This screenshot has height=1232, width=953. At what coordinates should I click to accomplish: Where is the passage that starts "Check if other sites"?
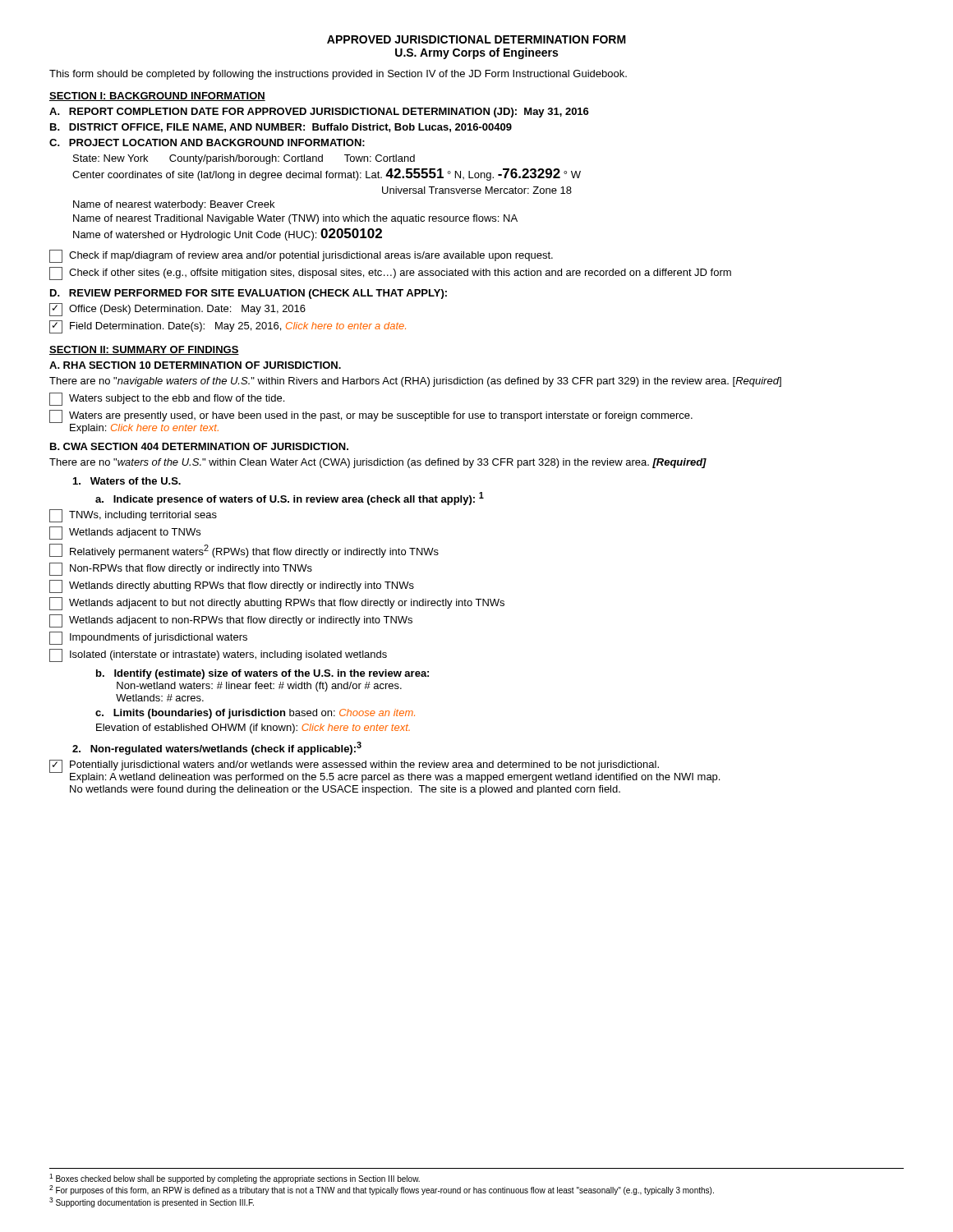390,273
